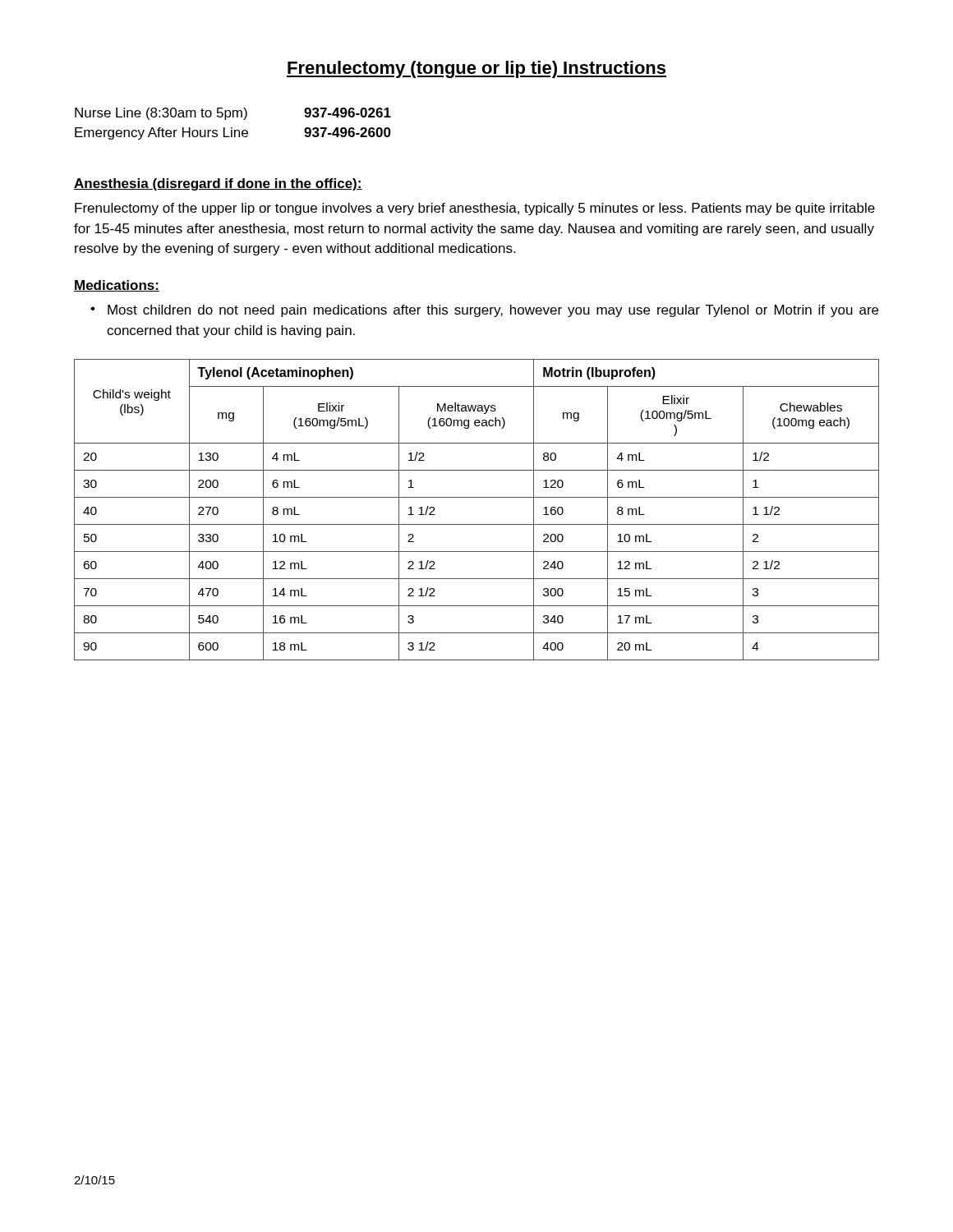Find the passage starting "Frenulectomy of the upper lip or"
Screen dimensions: 1232x953
point(474,228)
